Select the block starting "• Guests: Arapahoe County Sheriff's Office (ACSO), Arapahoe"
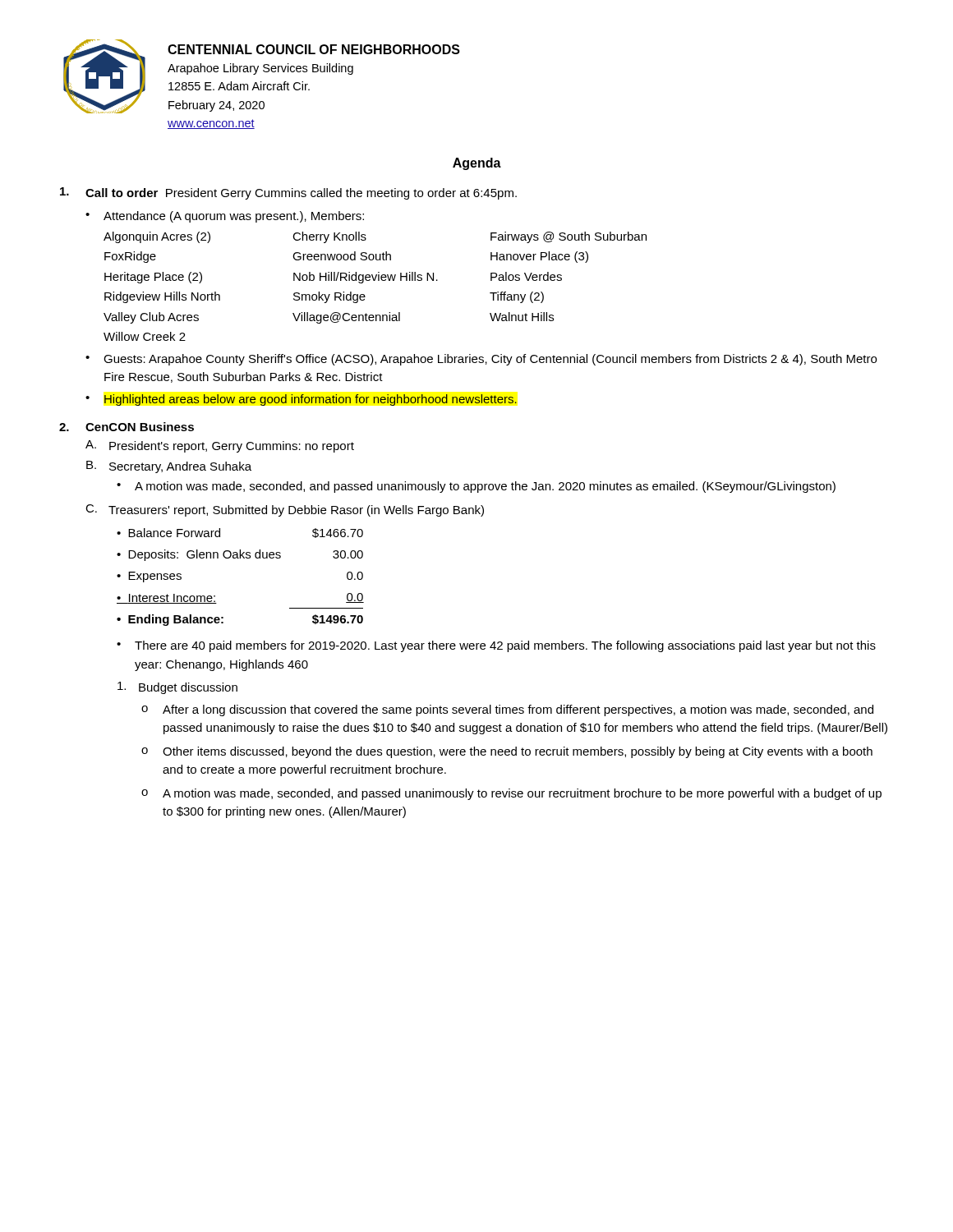Image resolution: width=953 pixels, height=1232 pixels. click(490, 368)
